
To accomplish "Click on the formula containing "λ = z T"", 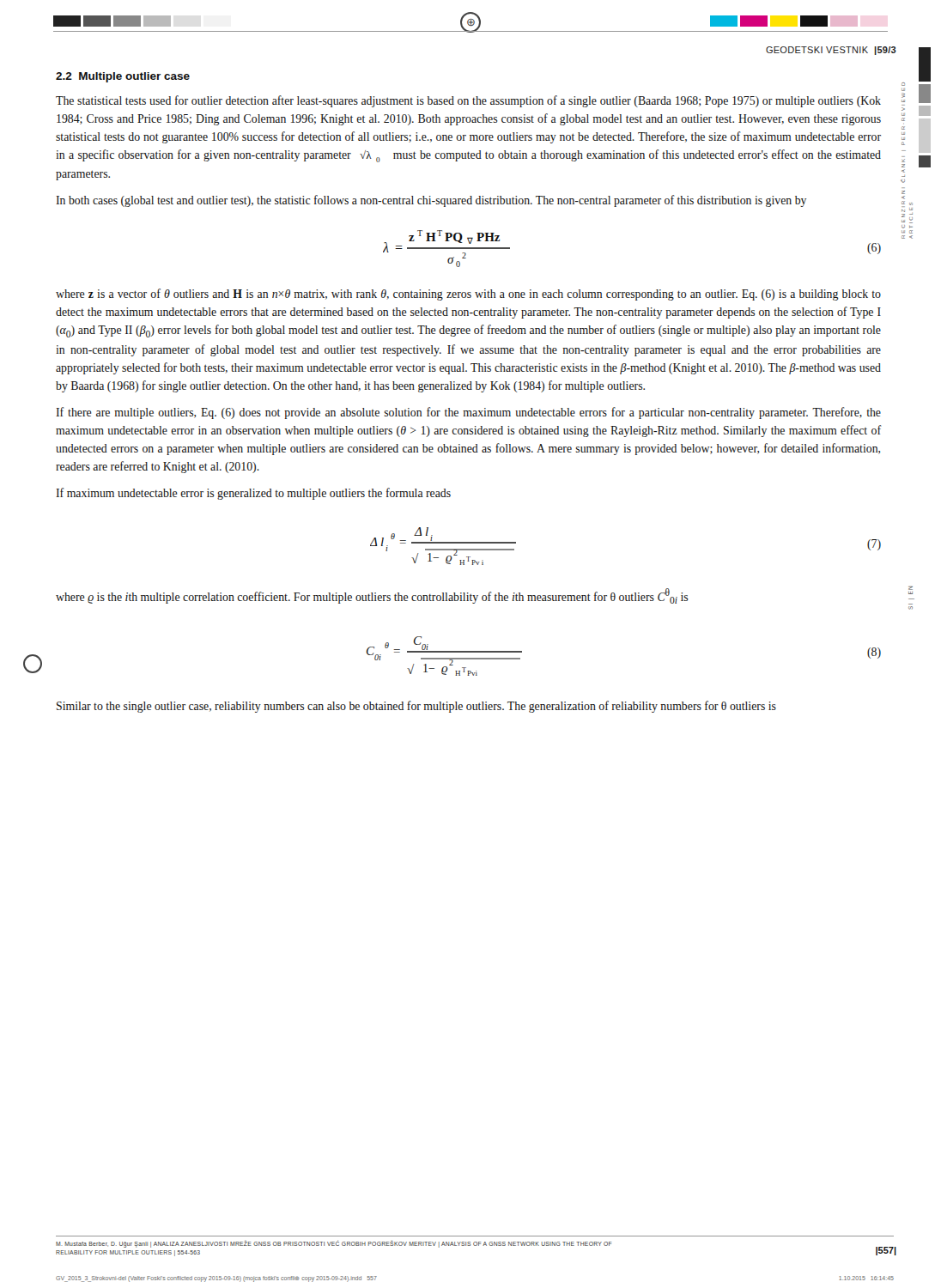I will point(486,248).
